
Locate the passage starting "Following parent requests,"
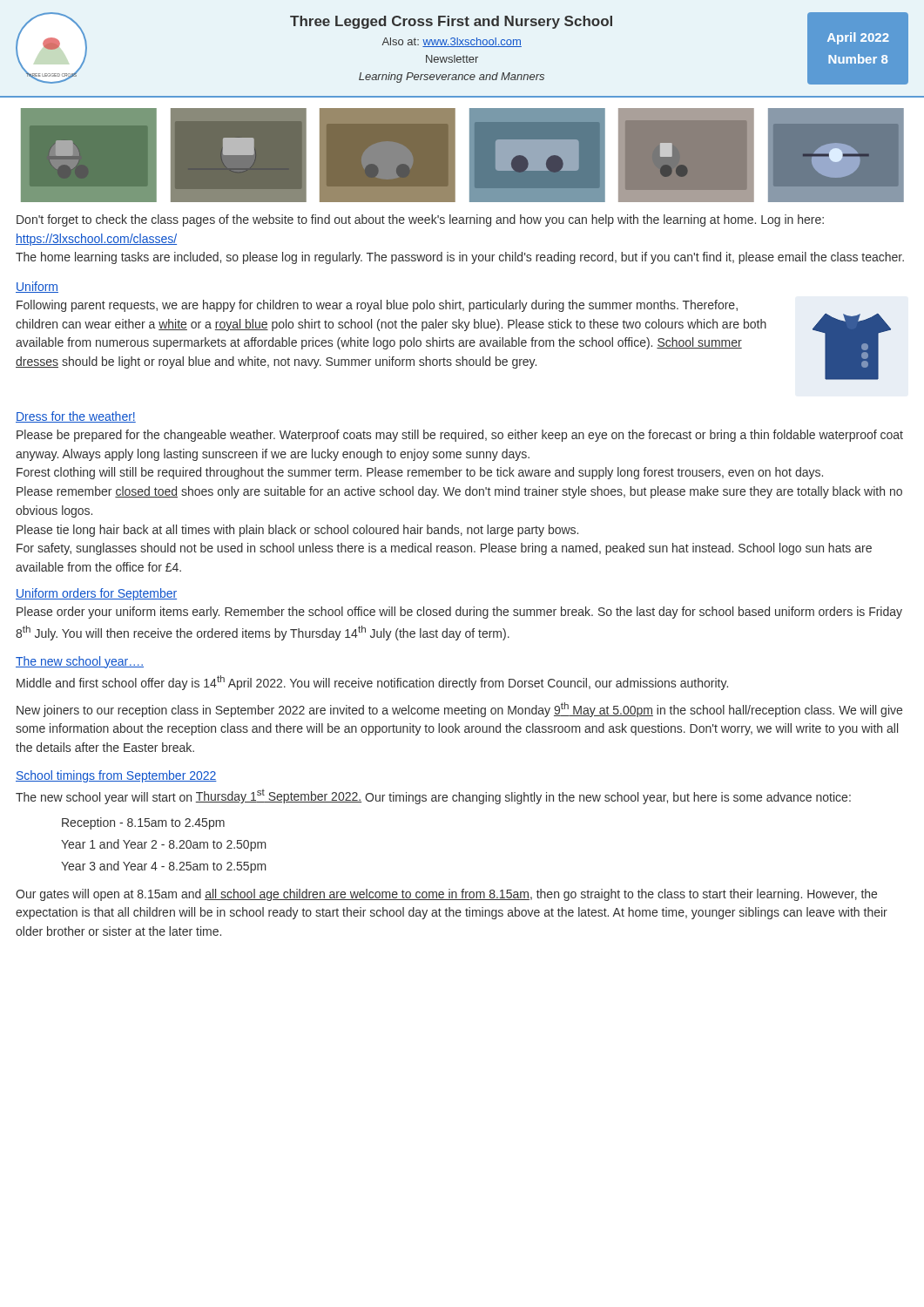391,333
